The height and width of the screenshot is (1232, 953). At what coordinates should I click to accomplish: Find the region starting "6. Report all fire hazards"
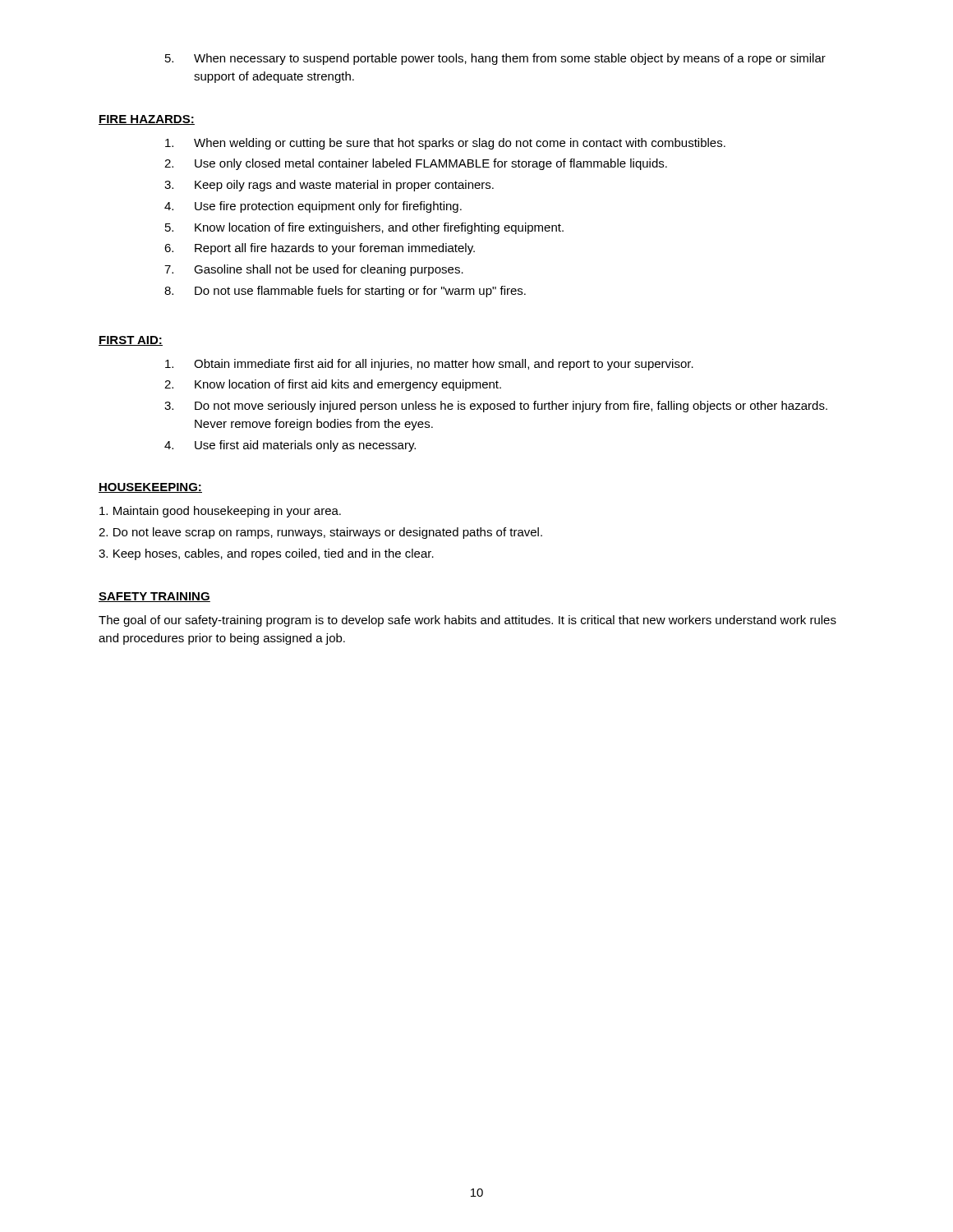(x=320, y=249)
